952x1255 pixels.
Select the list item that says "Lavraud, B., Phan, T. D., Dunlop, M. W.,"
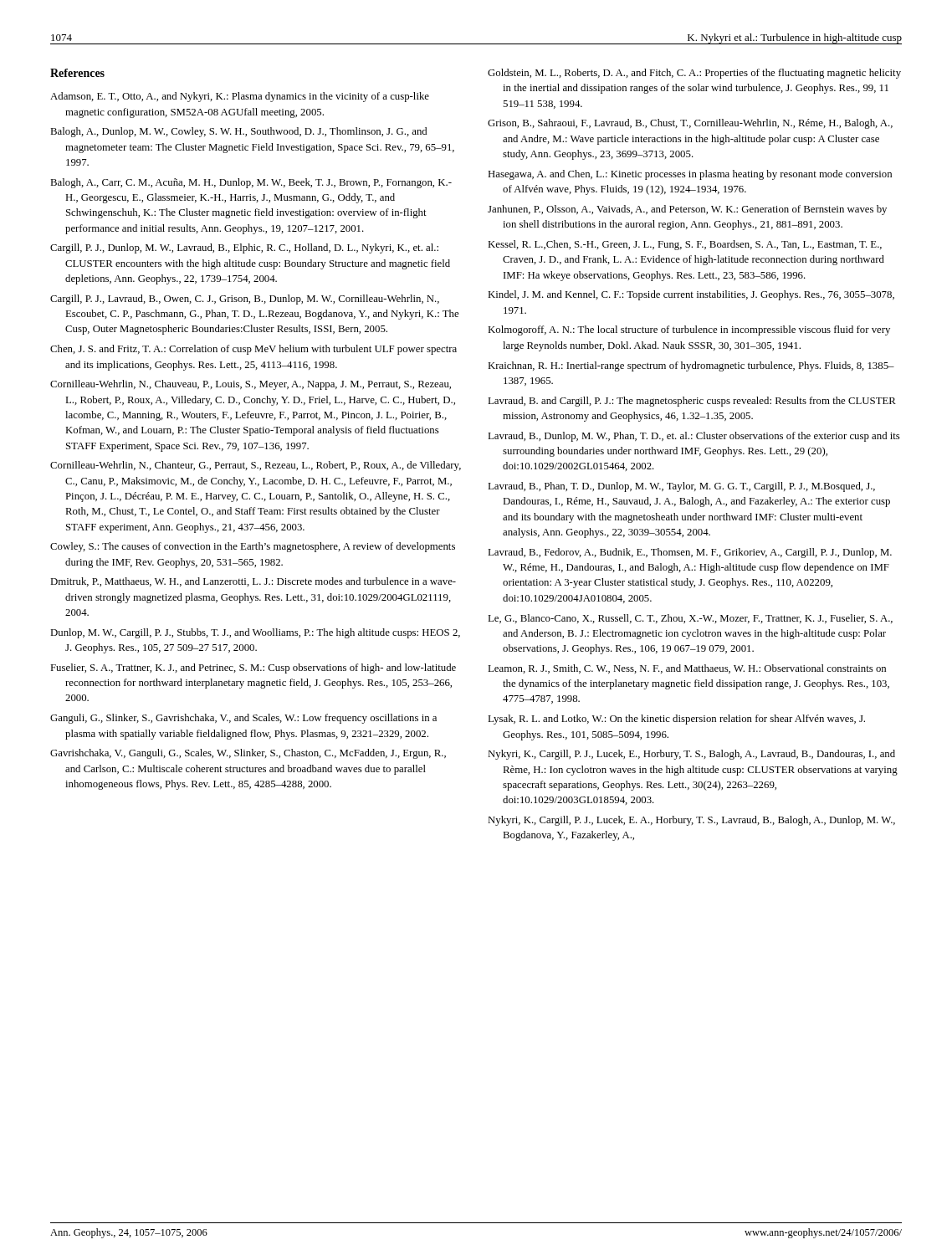coord(689,509)
